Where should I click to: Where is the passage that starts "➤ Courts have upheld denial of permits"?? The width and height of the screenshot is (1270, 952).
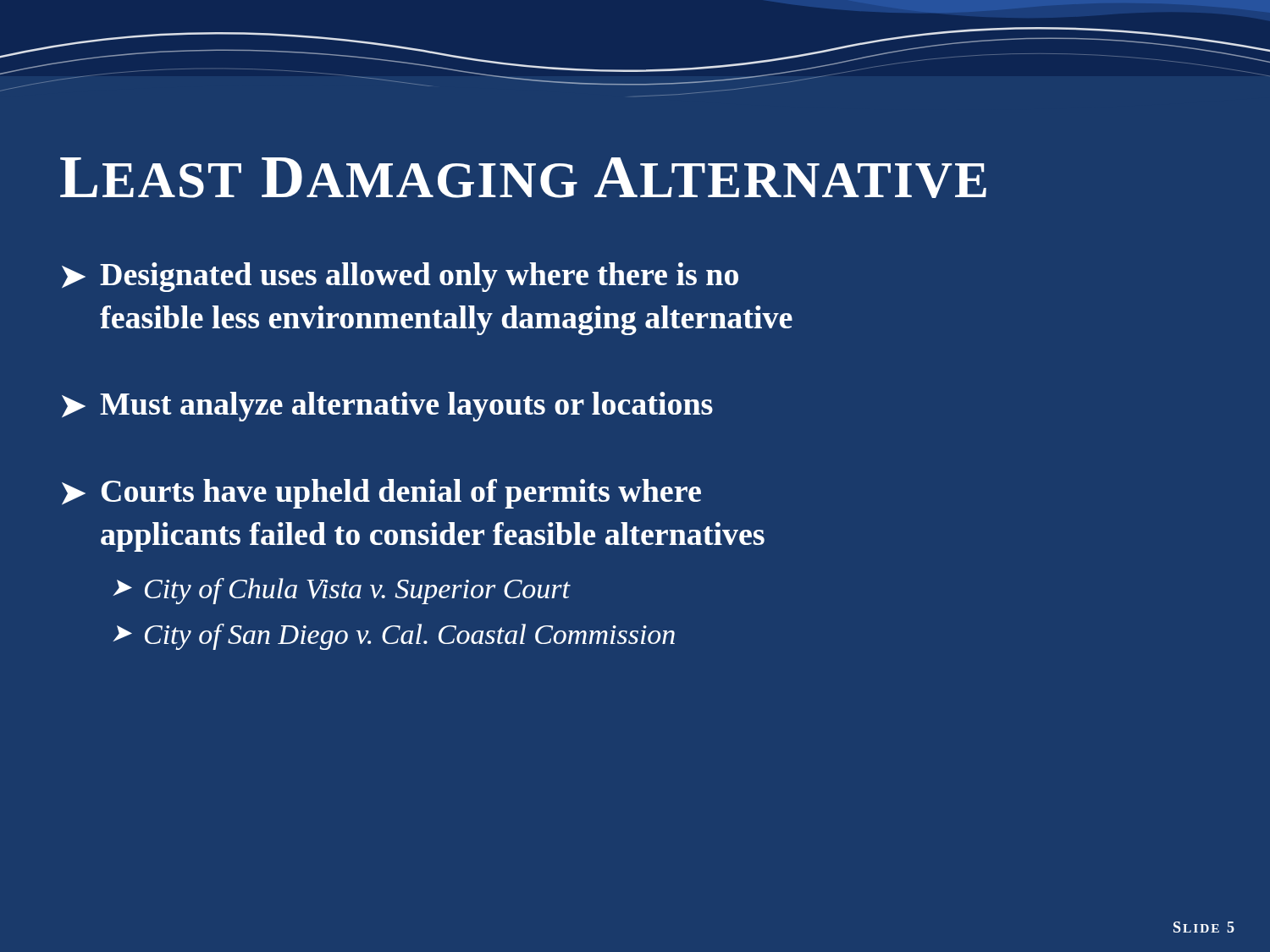(x=412, y=513)
